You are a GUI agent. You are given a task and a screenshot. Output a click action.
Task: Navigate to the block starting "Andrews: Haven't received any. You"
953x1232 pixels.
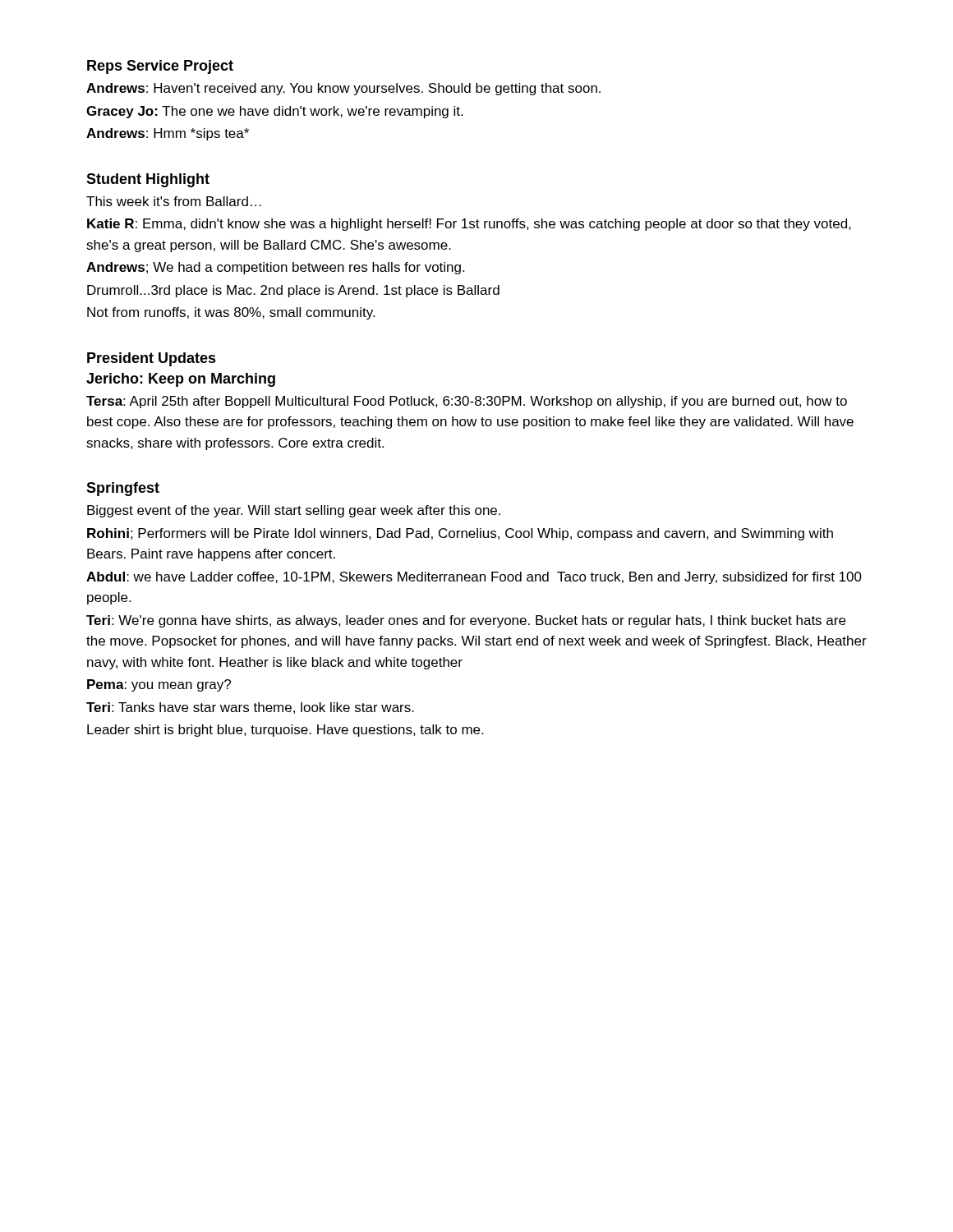(x=343, y=89)
